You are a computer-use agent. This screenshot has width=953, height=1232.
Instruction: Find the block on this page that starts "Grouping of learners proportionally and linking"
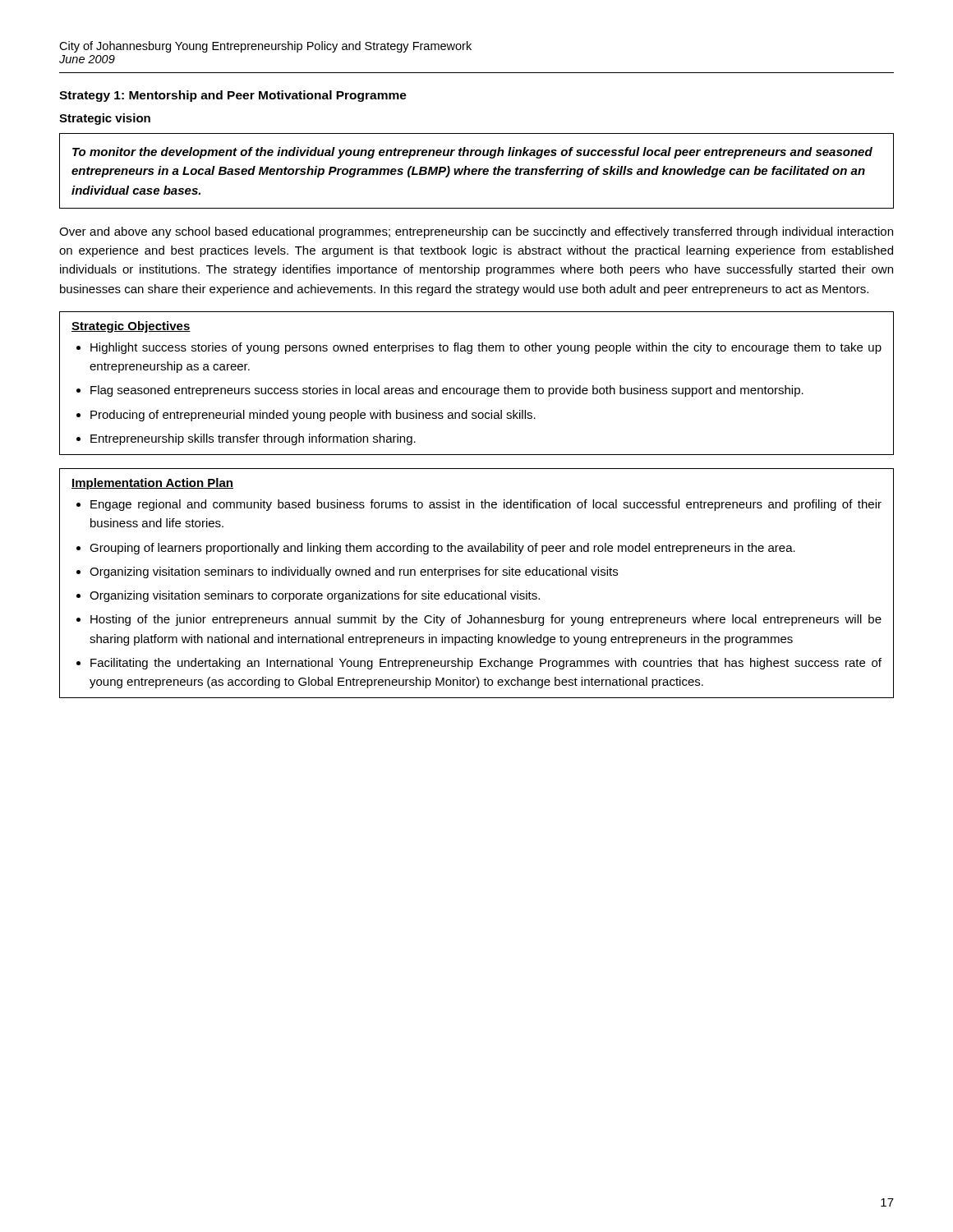pyautogui.click(x=443, y=547)
